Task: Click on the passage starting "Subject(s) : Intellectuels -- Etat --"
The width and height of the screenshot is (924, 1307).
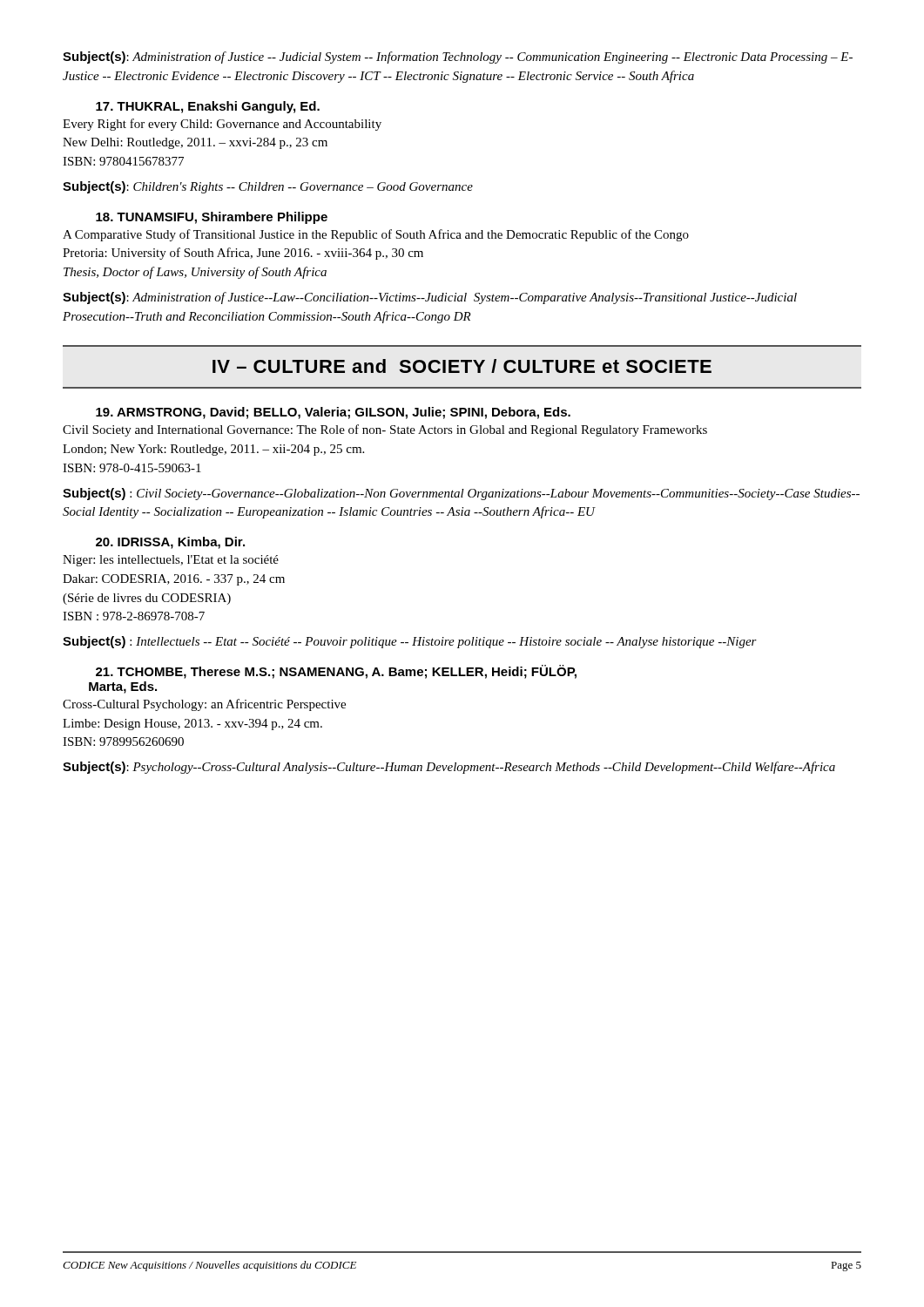Action: pyautogui.click(x=410, y=641)
